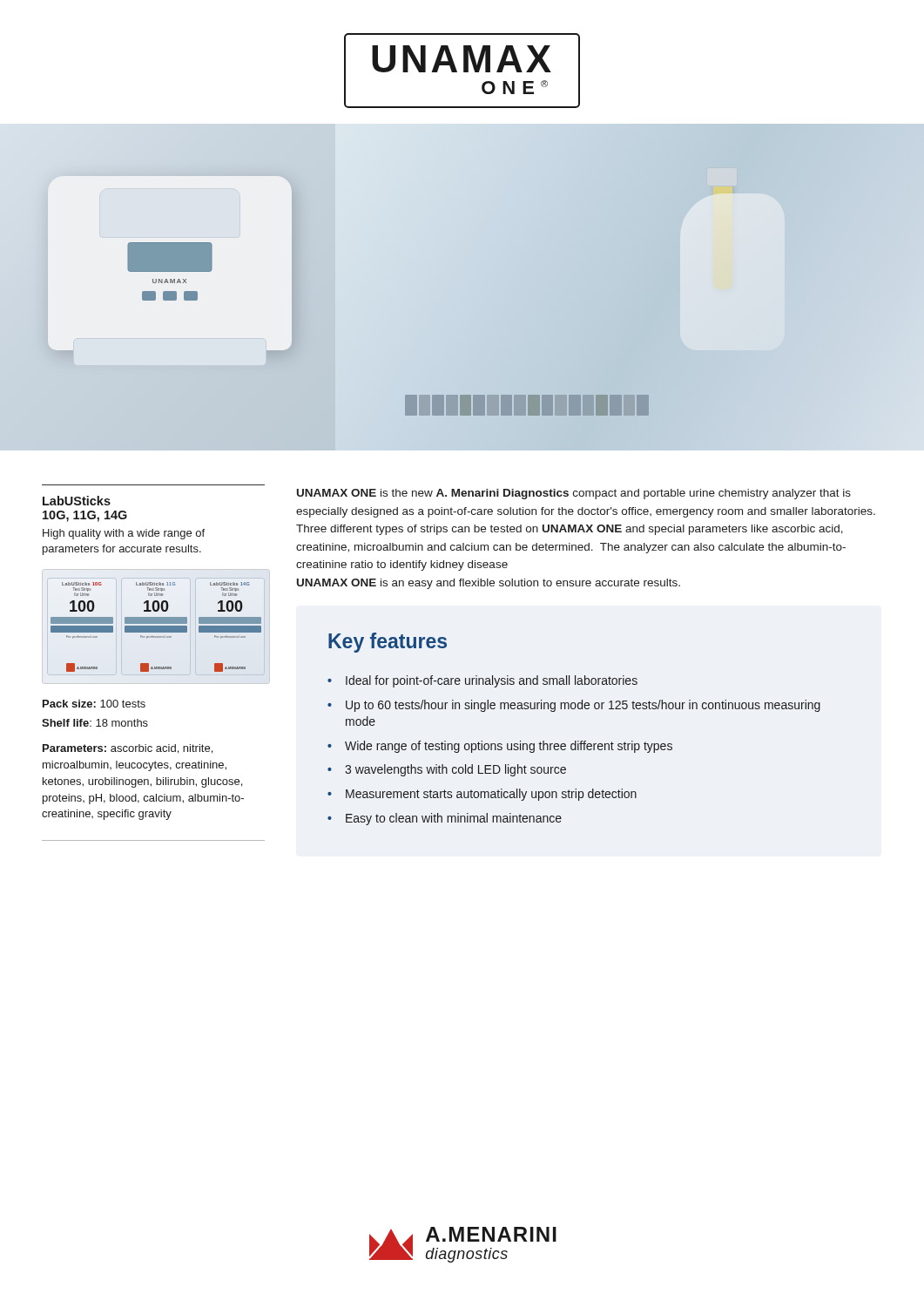Point to "• Measurement starts automatically upon strip detection"
Image resolution: width=924 pixels, height=1307 pixels.
point(482,795)
